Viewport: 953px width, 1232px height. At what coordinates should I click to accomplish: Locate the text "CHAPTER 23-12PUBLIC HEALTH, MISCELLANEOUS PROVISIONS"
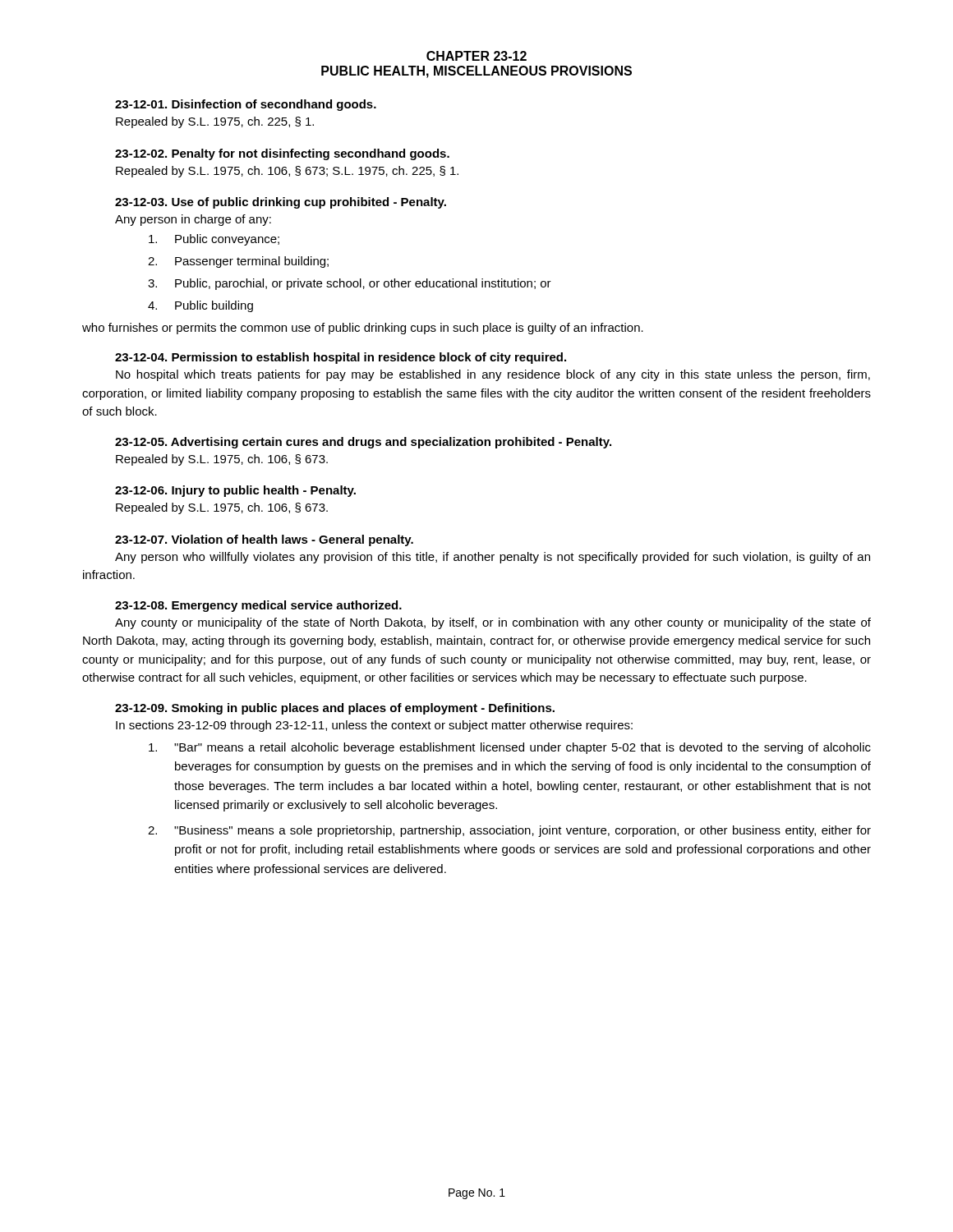476,64
